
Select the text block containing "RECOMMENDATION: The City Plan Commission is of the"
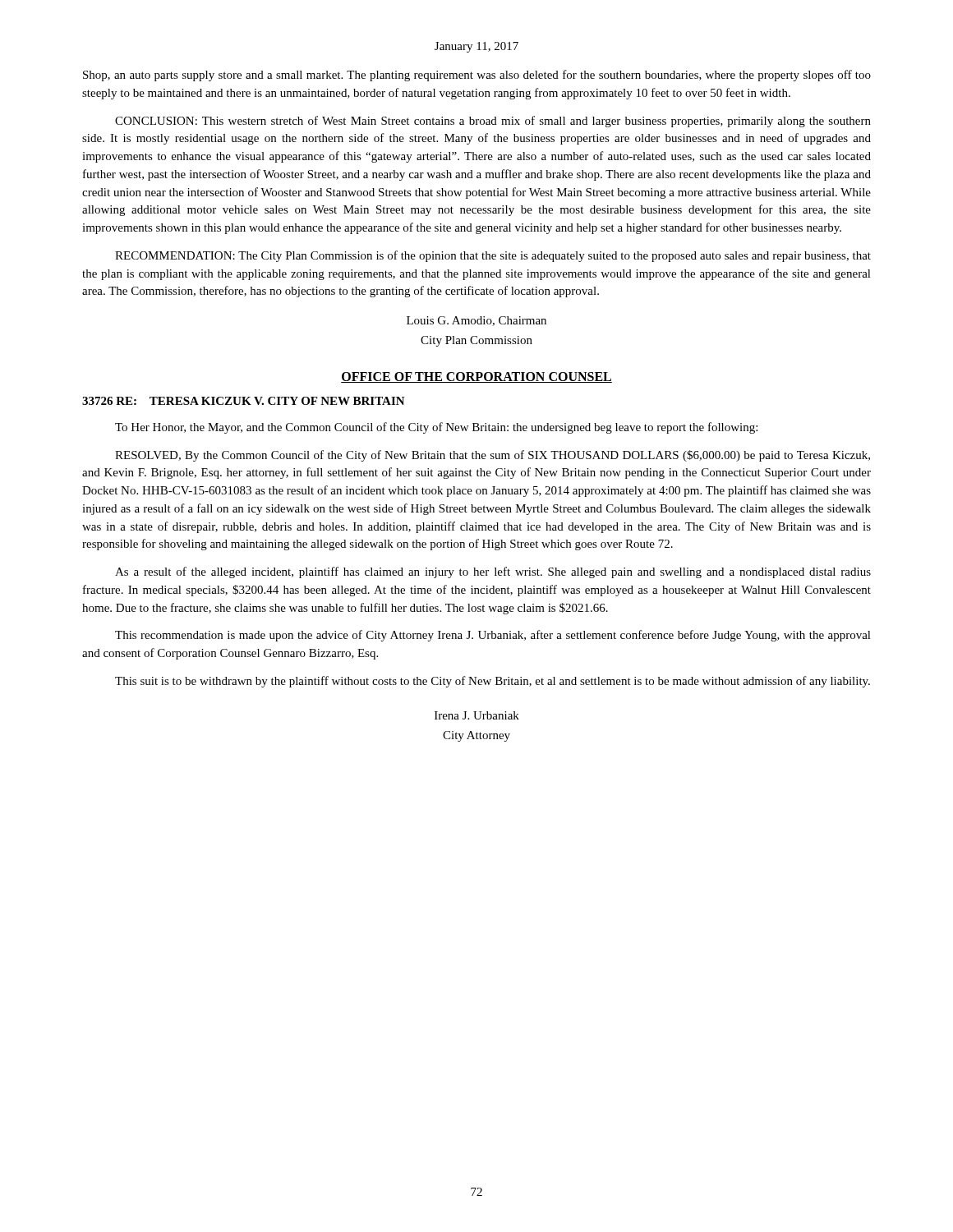pos(476,273)
